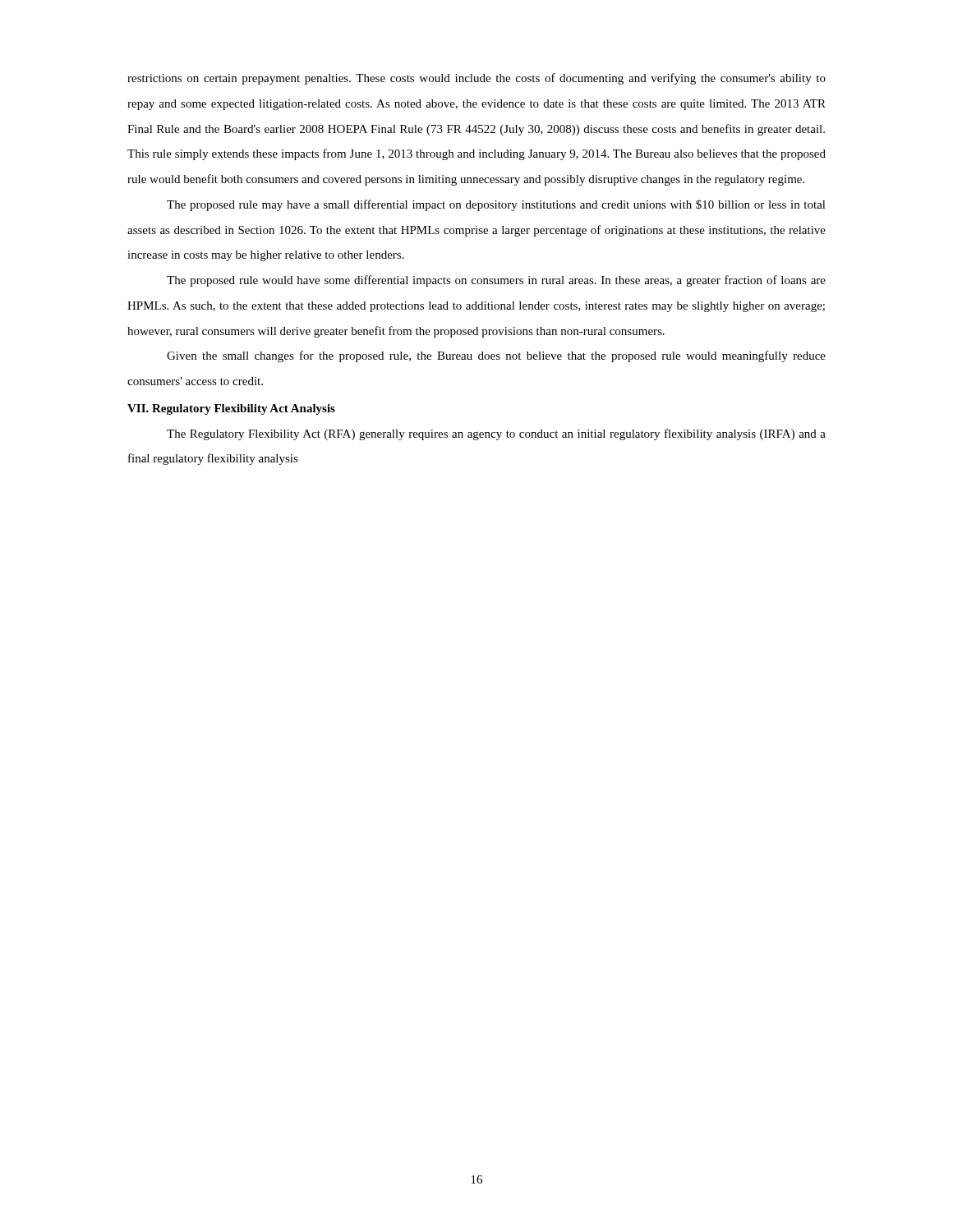Find the block on this page that starts "The proposed rule may have a"

pyautogui.click(x=476, y=230)
